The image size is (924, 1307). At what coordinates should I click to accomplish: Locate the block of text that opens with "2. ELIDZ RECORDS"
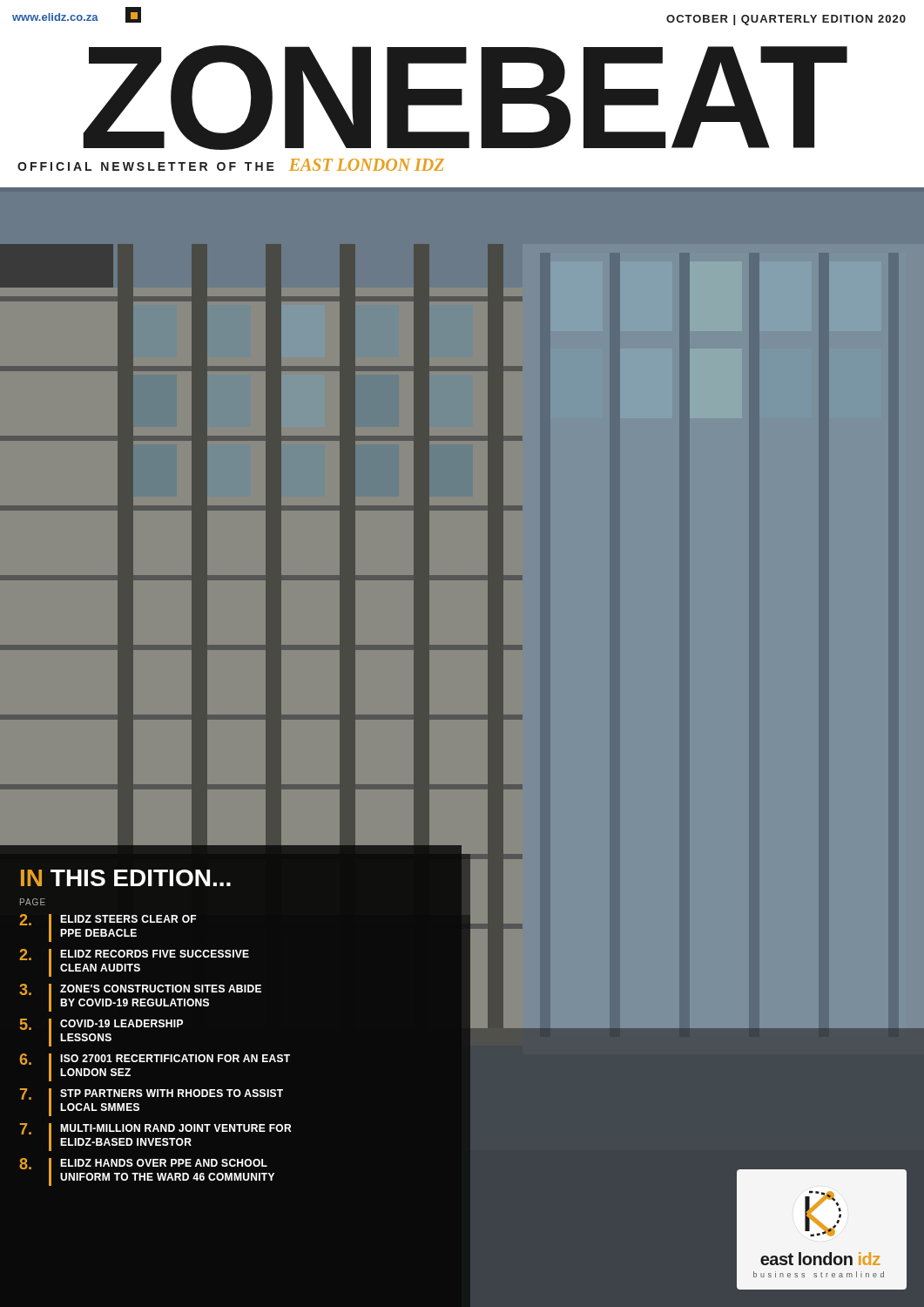[134, 962]
